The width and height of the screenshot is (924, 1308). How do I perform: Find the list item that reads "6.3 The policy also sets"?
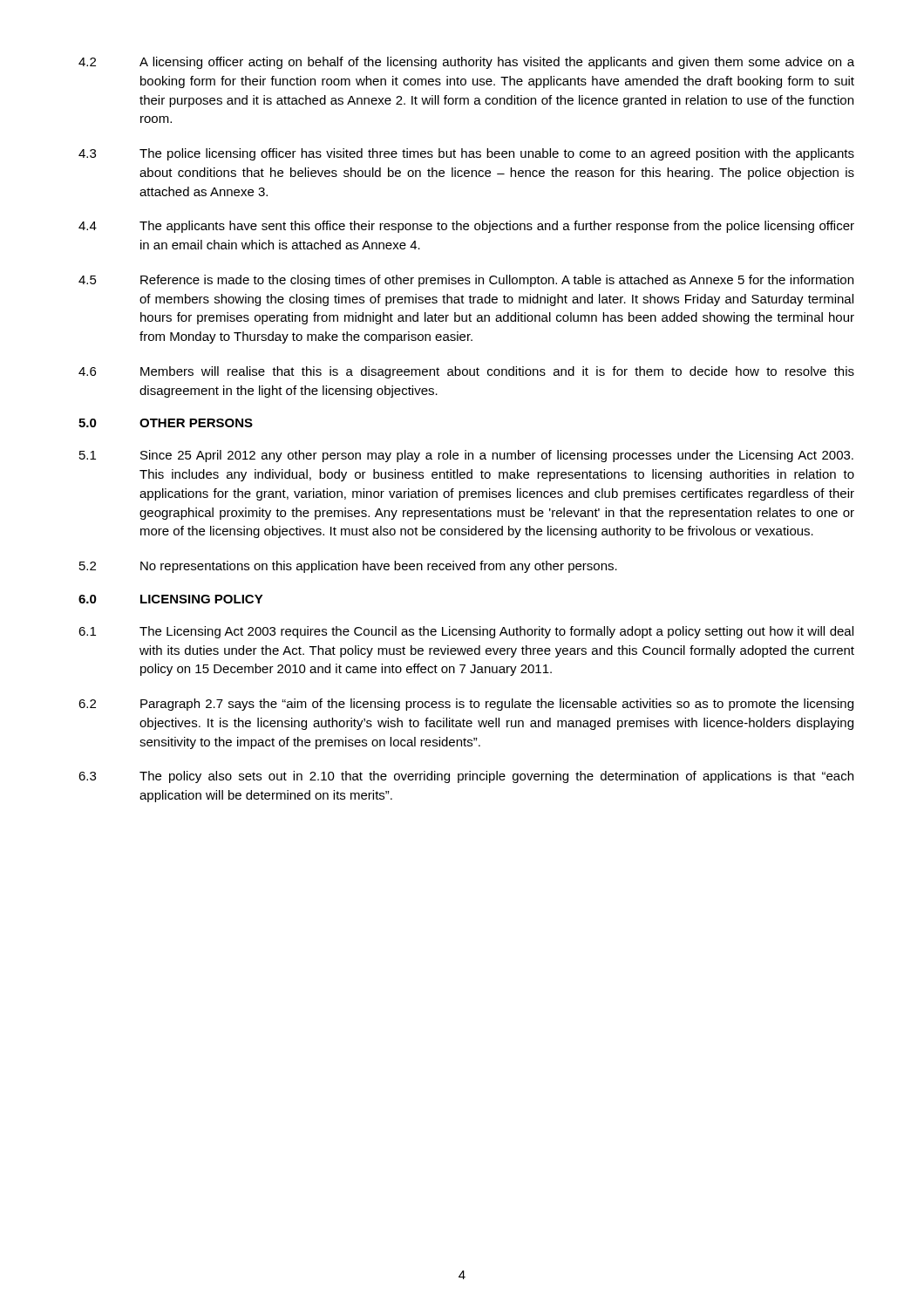pos(466,786)
